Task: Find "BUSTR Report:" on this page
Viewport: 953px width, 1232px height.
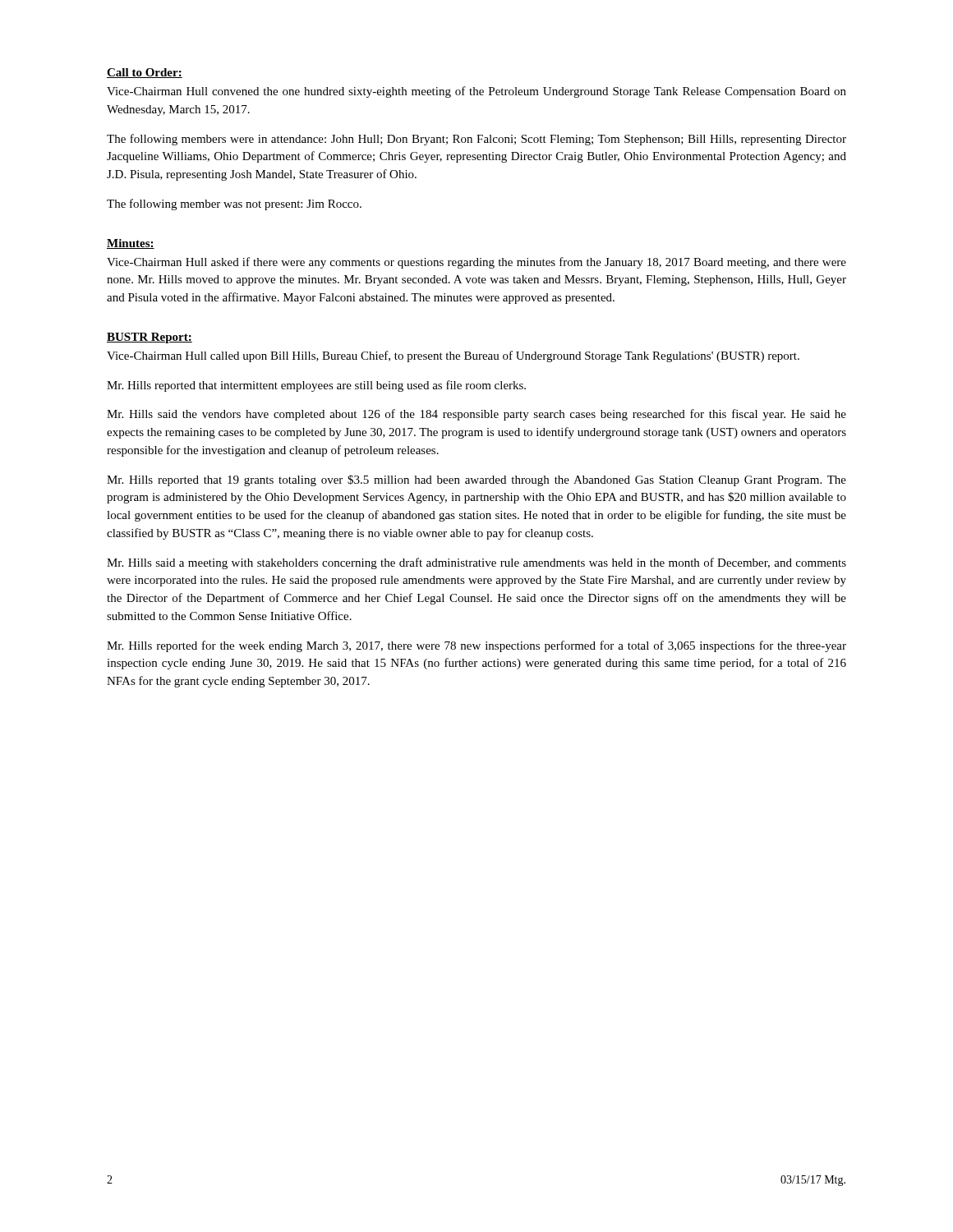Action: click(149, 337)
